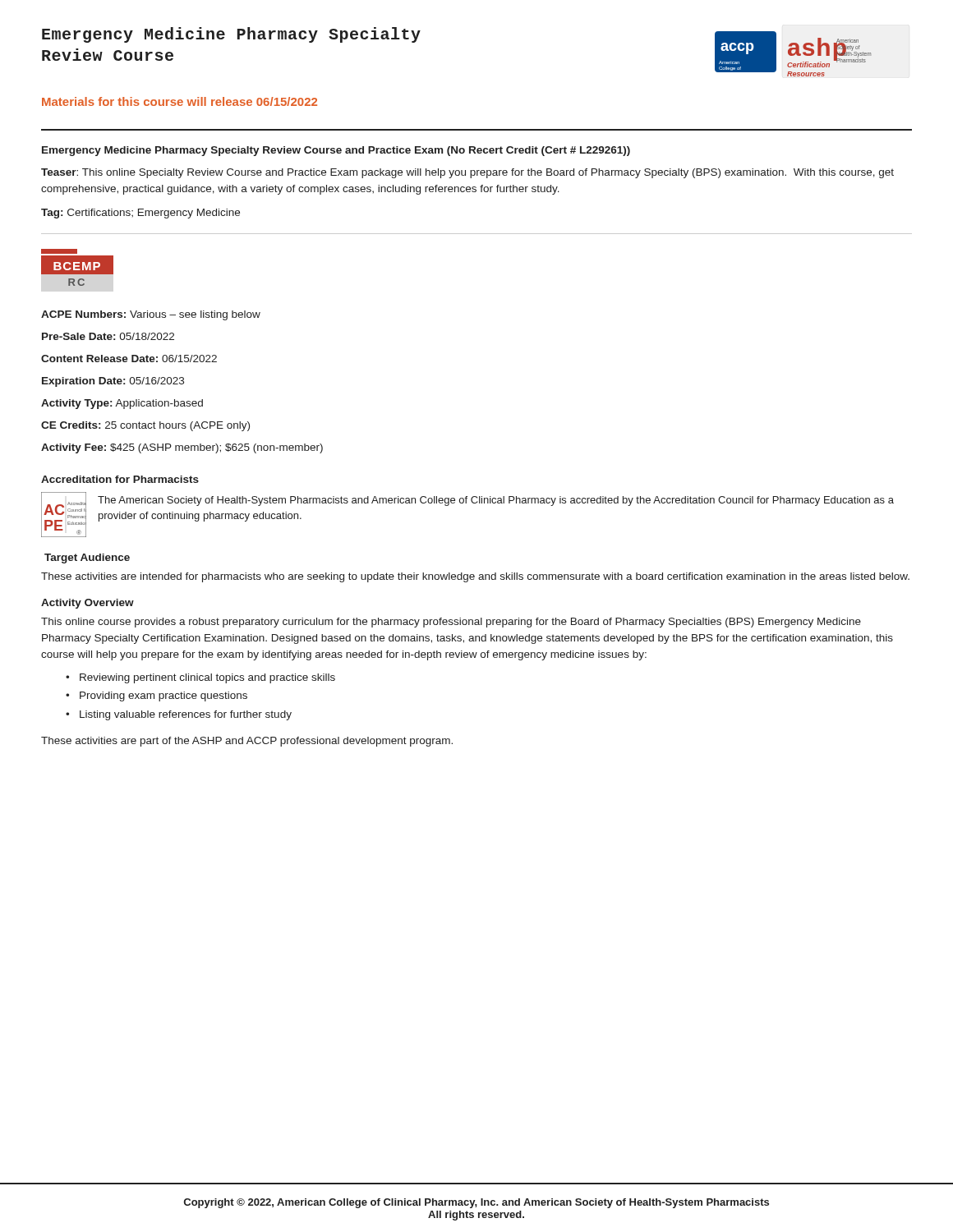Locate the region starting "Listing valuable references for further study"
This screenshot has width=953, height=1232.
point(185,714)
